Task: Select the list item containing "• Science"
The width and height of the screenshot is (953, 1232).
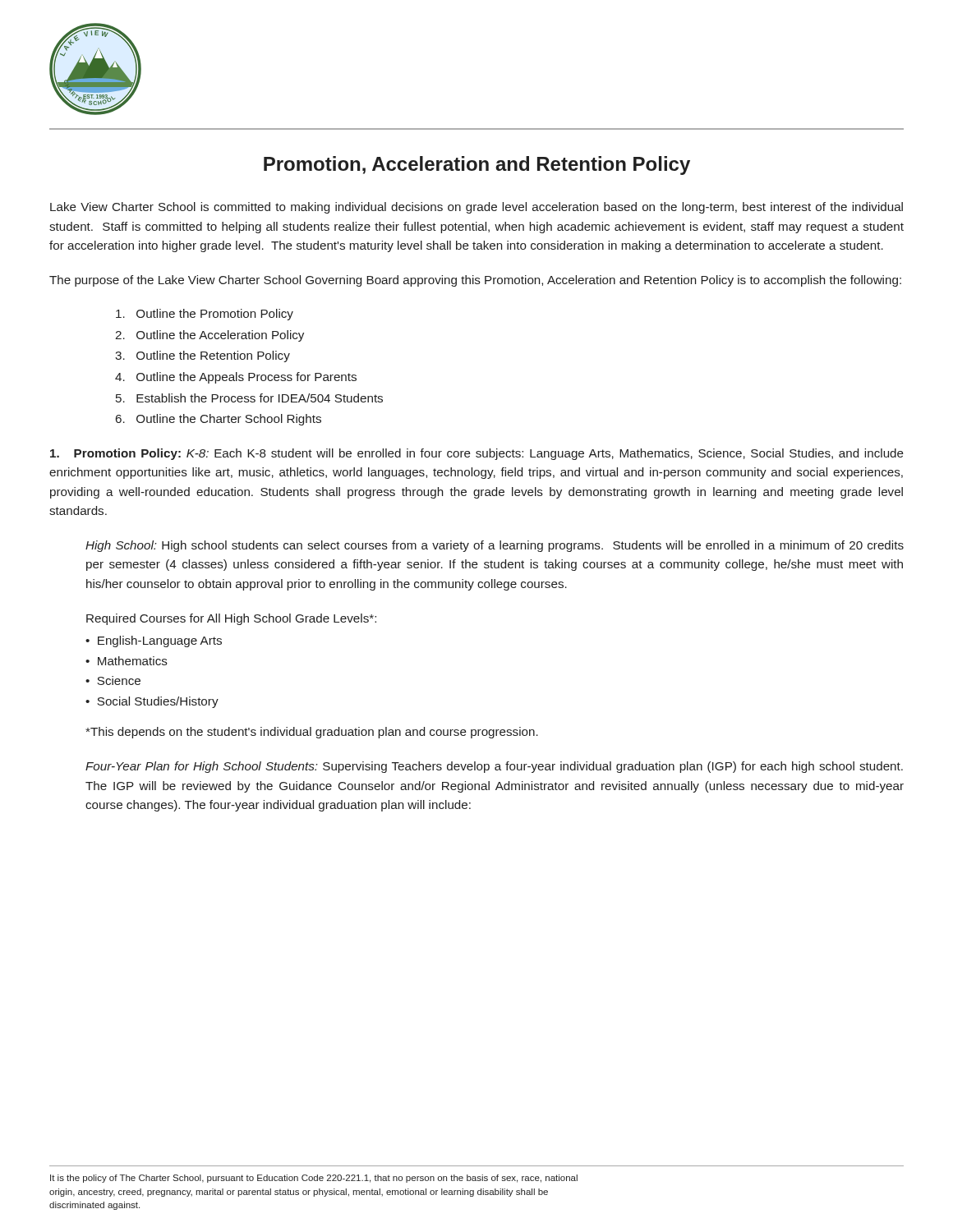Action: pyautogui.click(x=113, y=681)
